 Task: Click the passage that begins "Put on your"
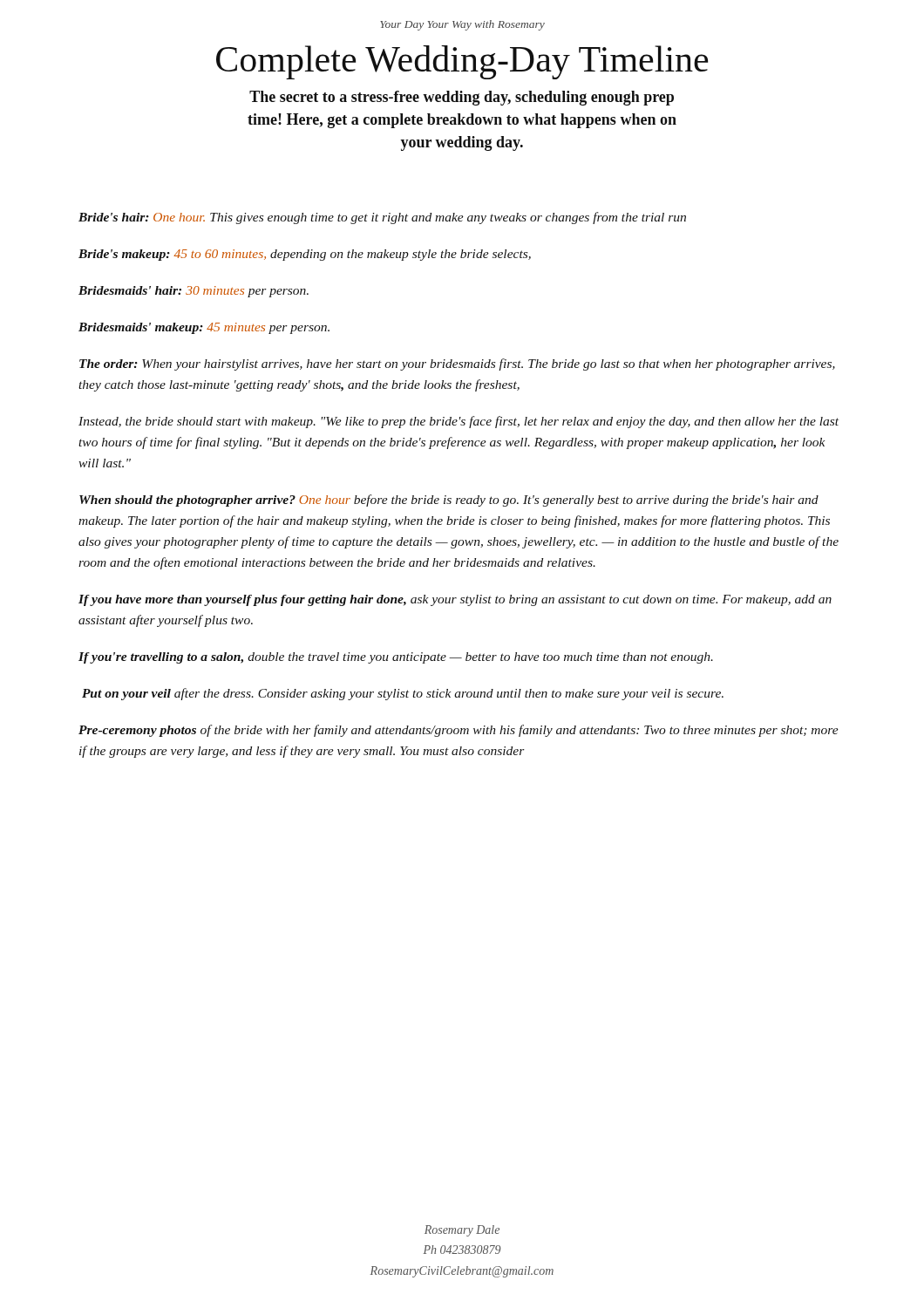click(x=402, y=693)
